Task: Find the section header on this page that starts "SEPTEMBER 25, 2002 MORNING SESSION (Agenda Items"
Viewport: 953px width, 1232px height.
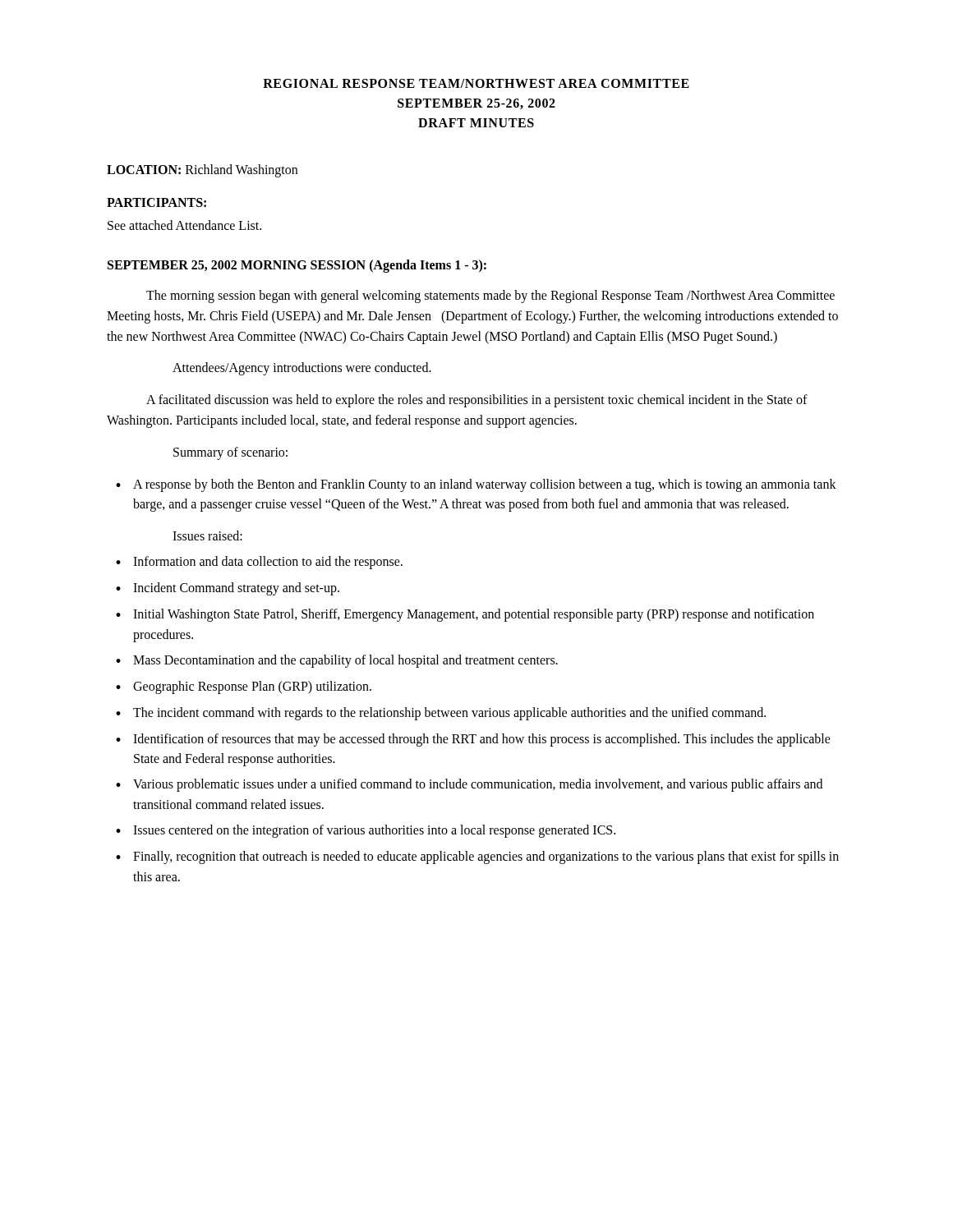Action: point(297,265)
